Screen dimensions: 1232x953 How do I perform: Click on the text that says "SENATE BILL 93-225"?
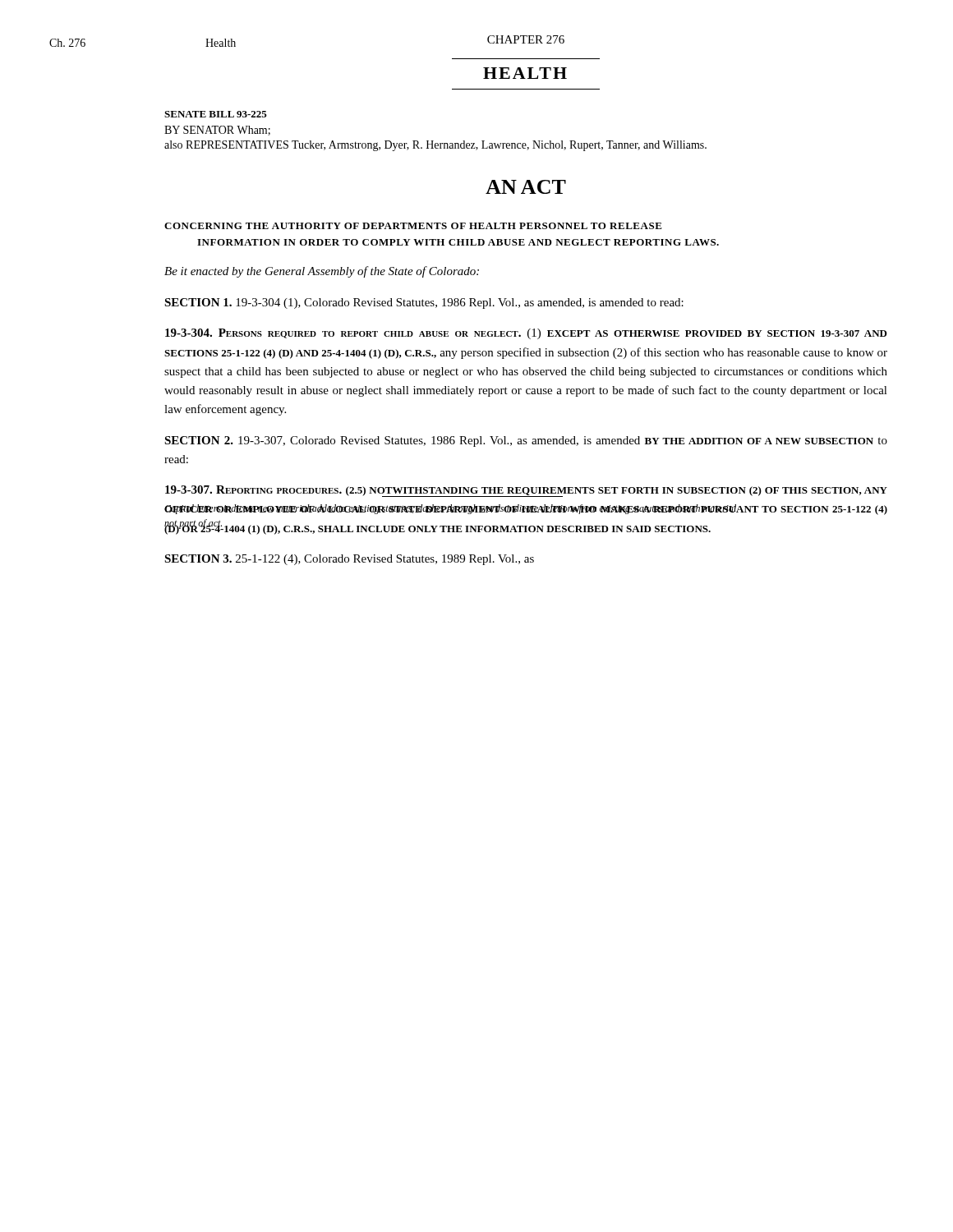pyautogui.click(x=216, y=114)
